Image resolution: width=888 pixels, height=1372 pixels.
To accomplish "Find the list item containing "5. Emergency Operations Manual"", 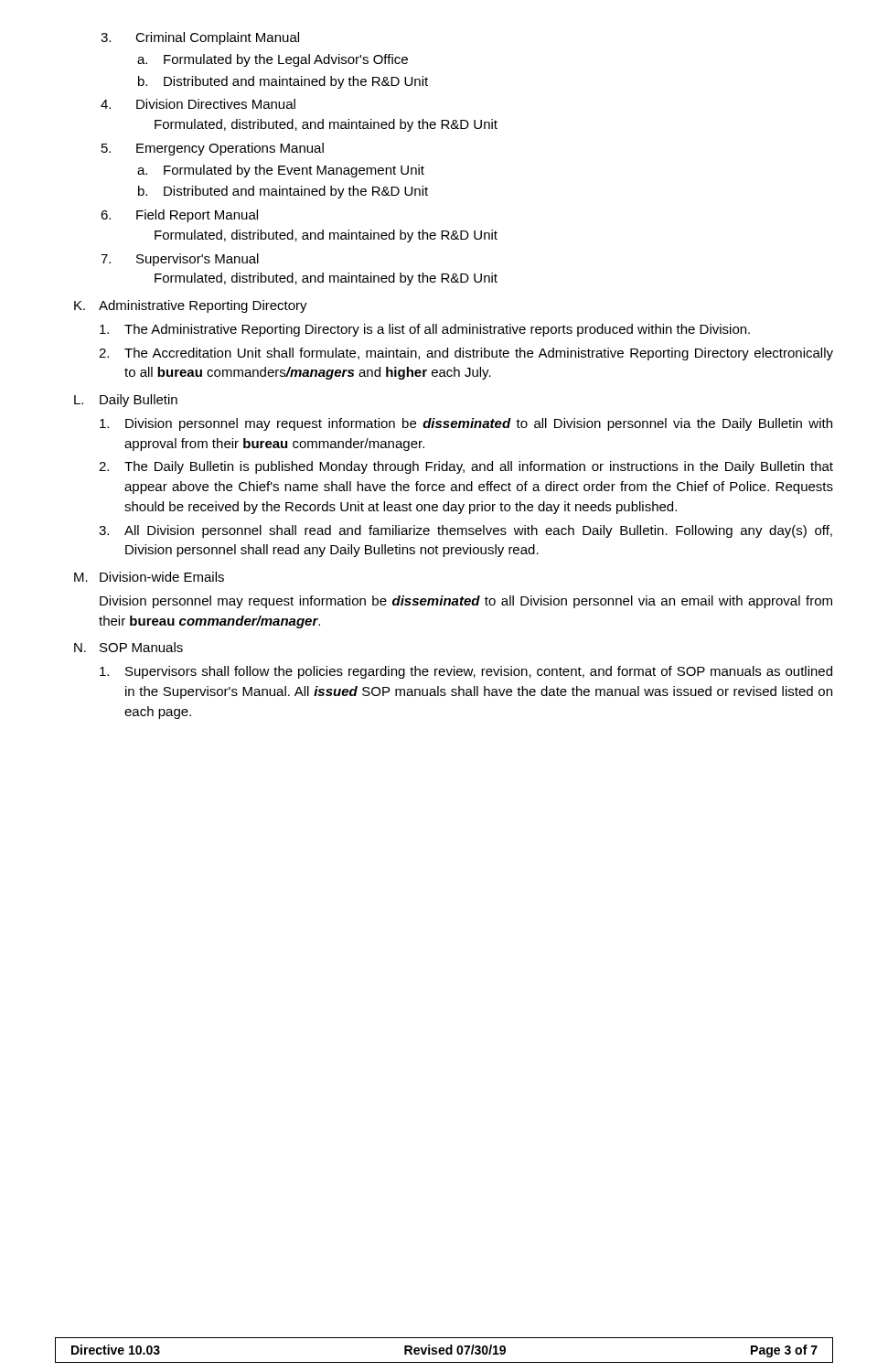I will [x=213, y=149].
